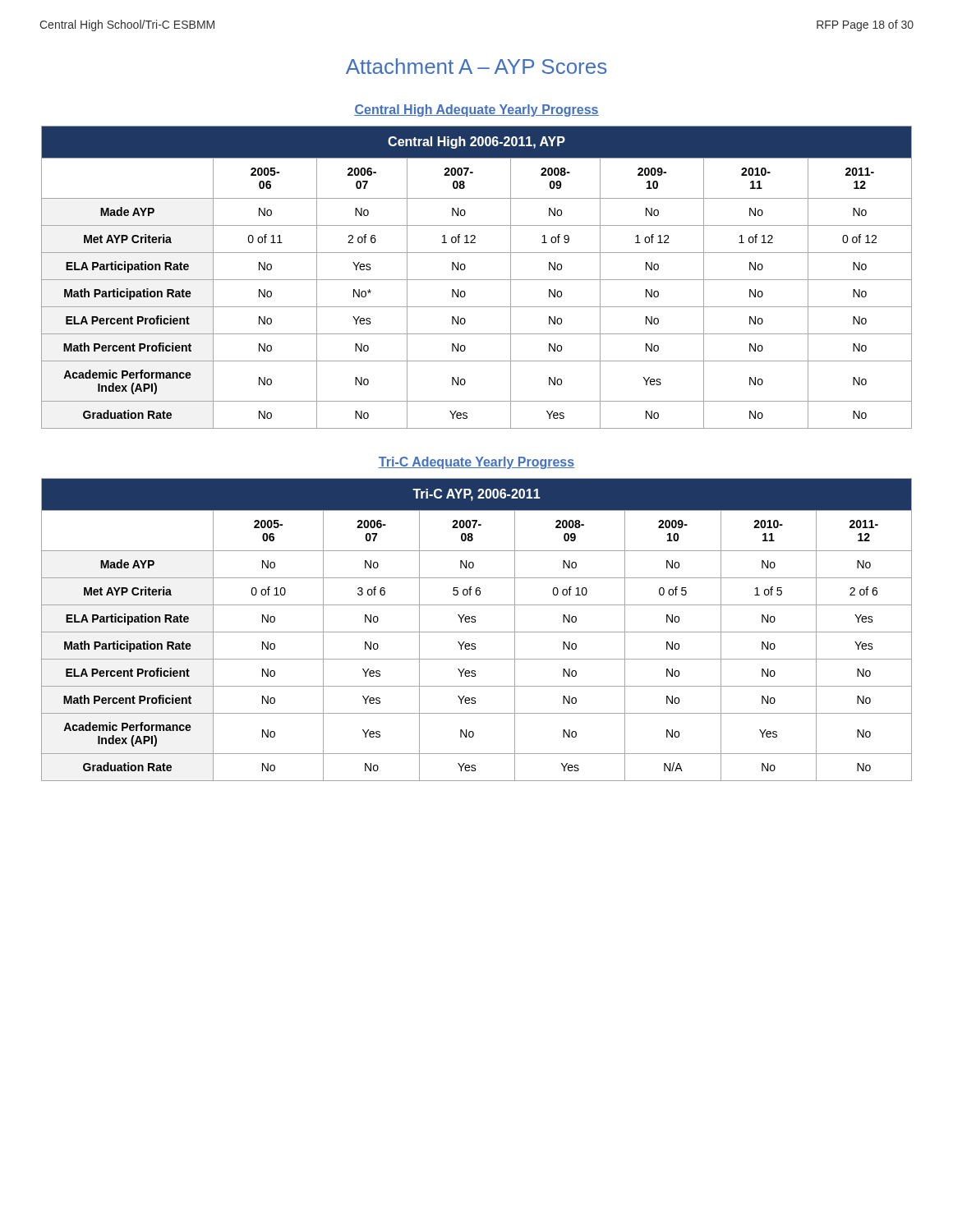
Task: Point to "Central High Adequate Yearly Progress"
Action: (x=476, y=110)
